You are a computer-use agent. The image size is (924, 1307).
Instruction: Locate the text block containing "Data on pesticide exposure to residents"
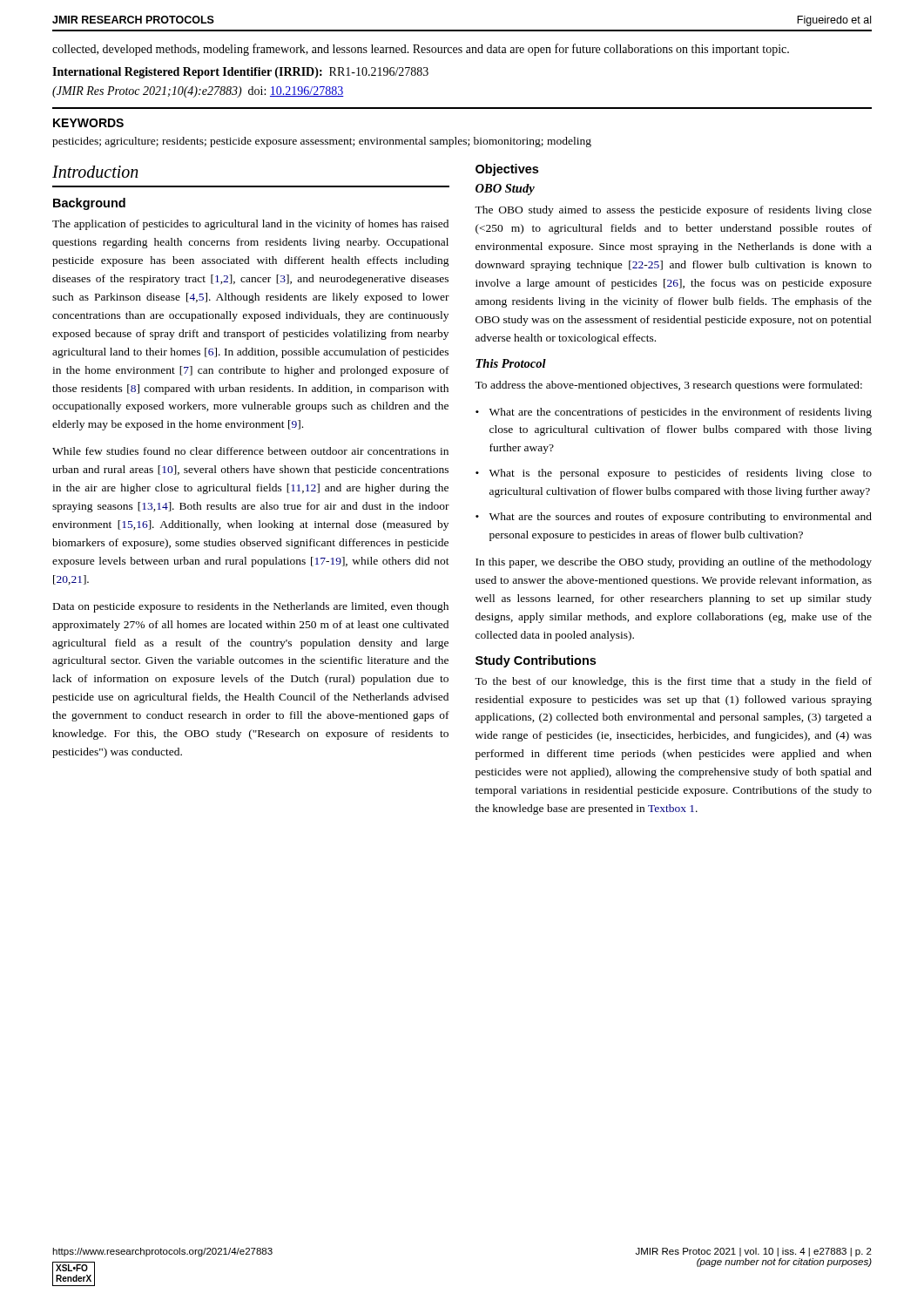pos(251,679)
